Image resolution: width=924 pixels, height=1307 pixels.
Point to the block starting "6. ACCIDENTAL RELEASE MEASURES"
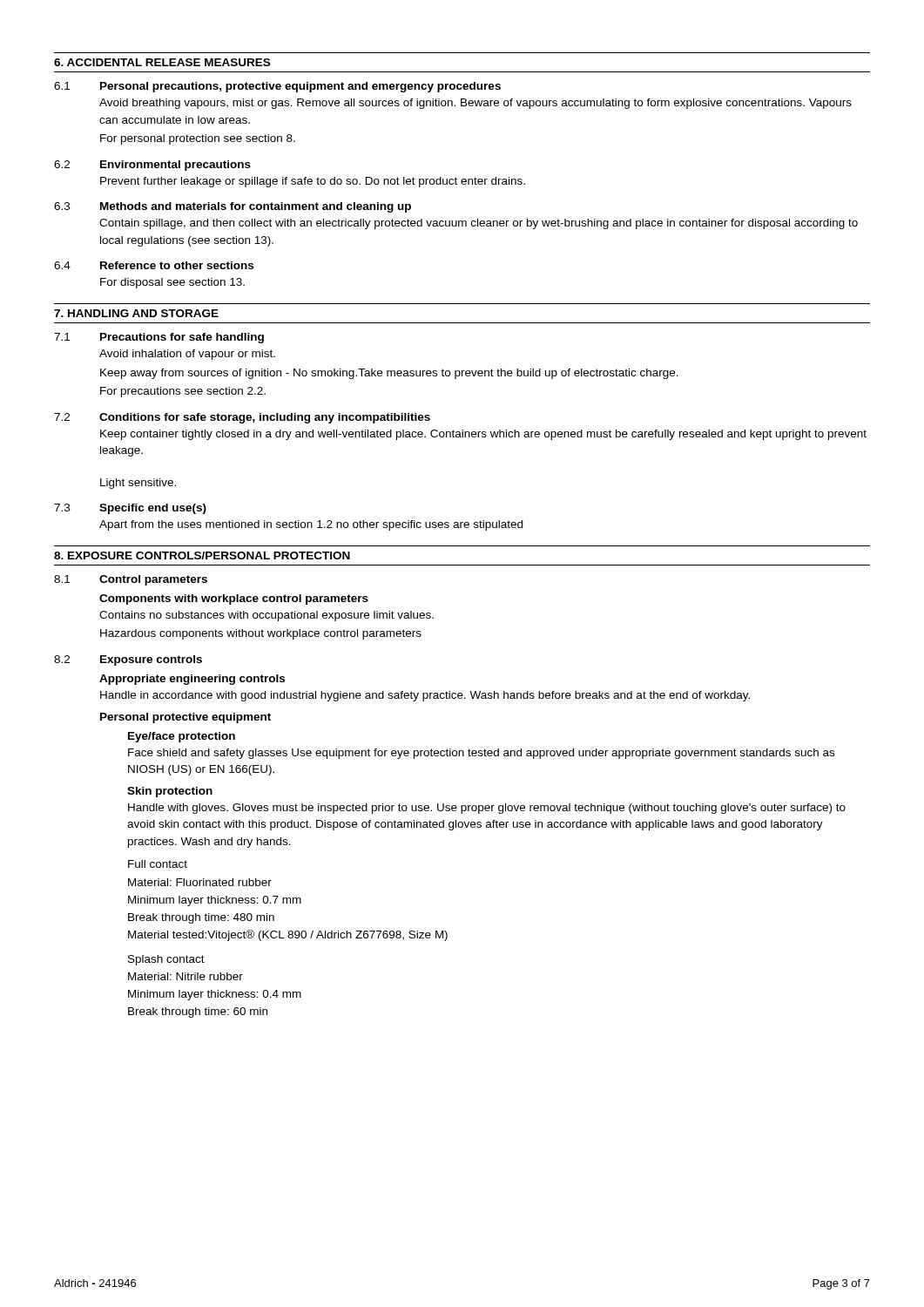point(162,62)
